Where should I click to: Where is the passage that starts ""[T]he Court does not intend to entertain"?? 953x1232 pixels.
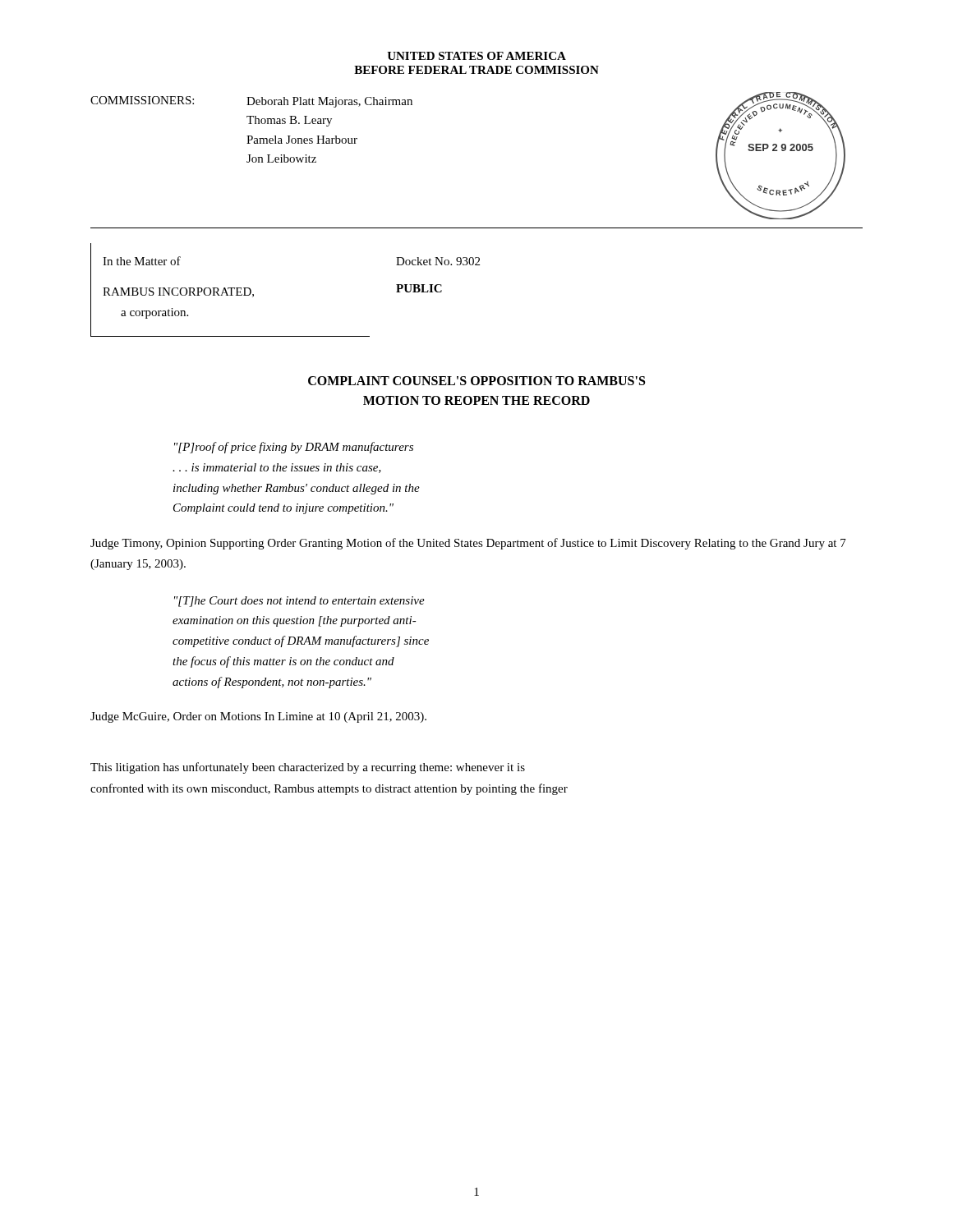(x=301, y=641)
